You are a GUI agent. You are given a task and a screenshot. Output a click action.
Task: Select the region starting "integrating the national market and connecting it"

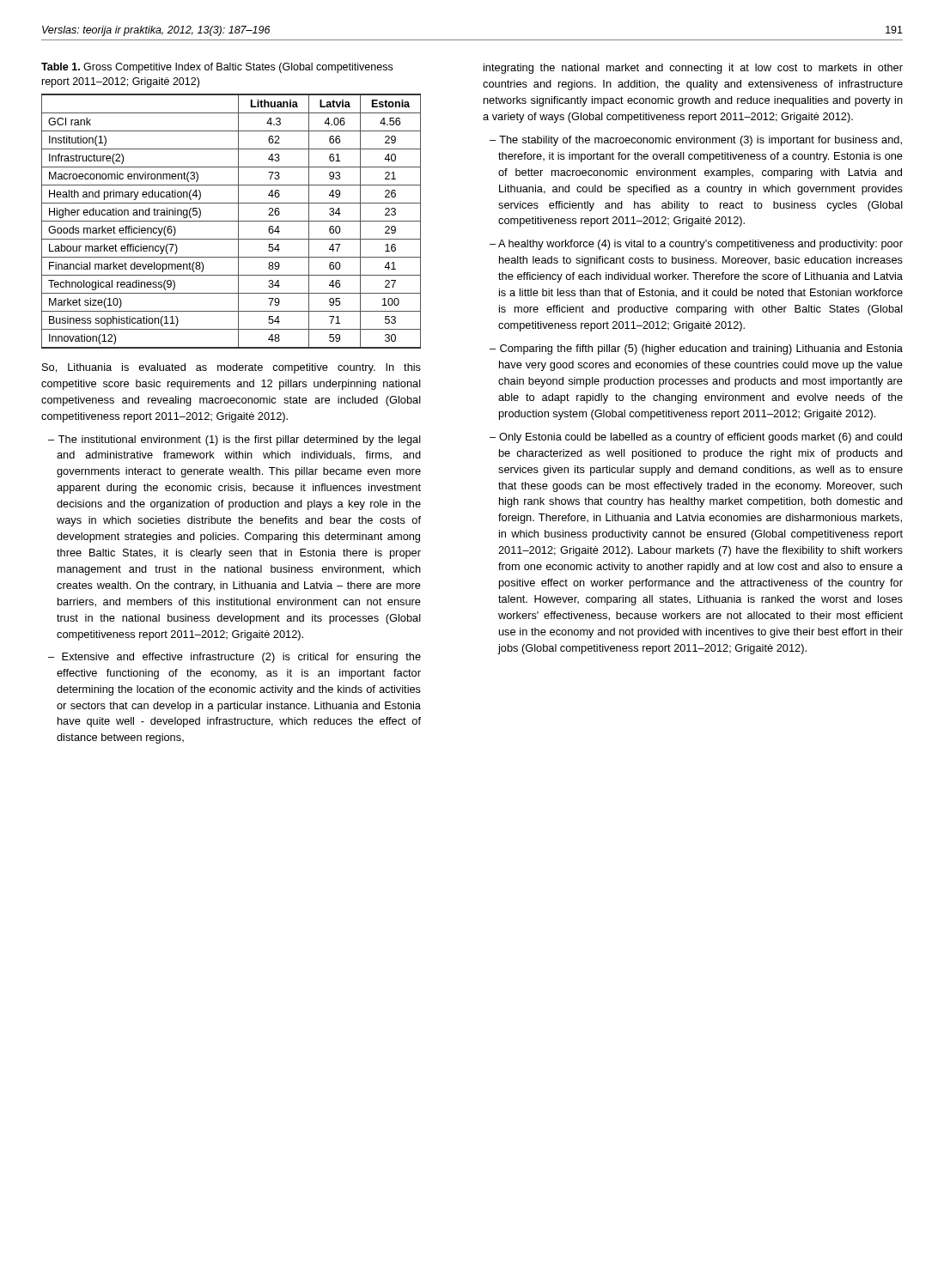coord(693,92)
